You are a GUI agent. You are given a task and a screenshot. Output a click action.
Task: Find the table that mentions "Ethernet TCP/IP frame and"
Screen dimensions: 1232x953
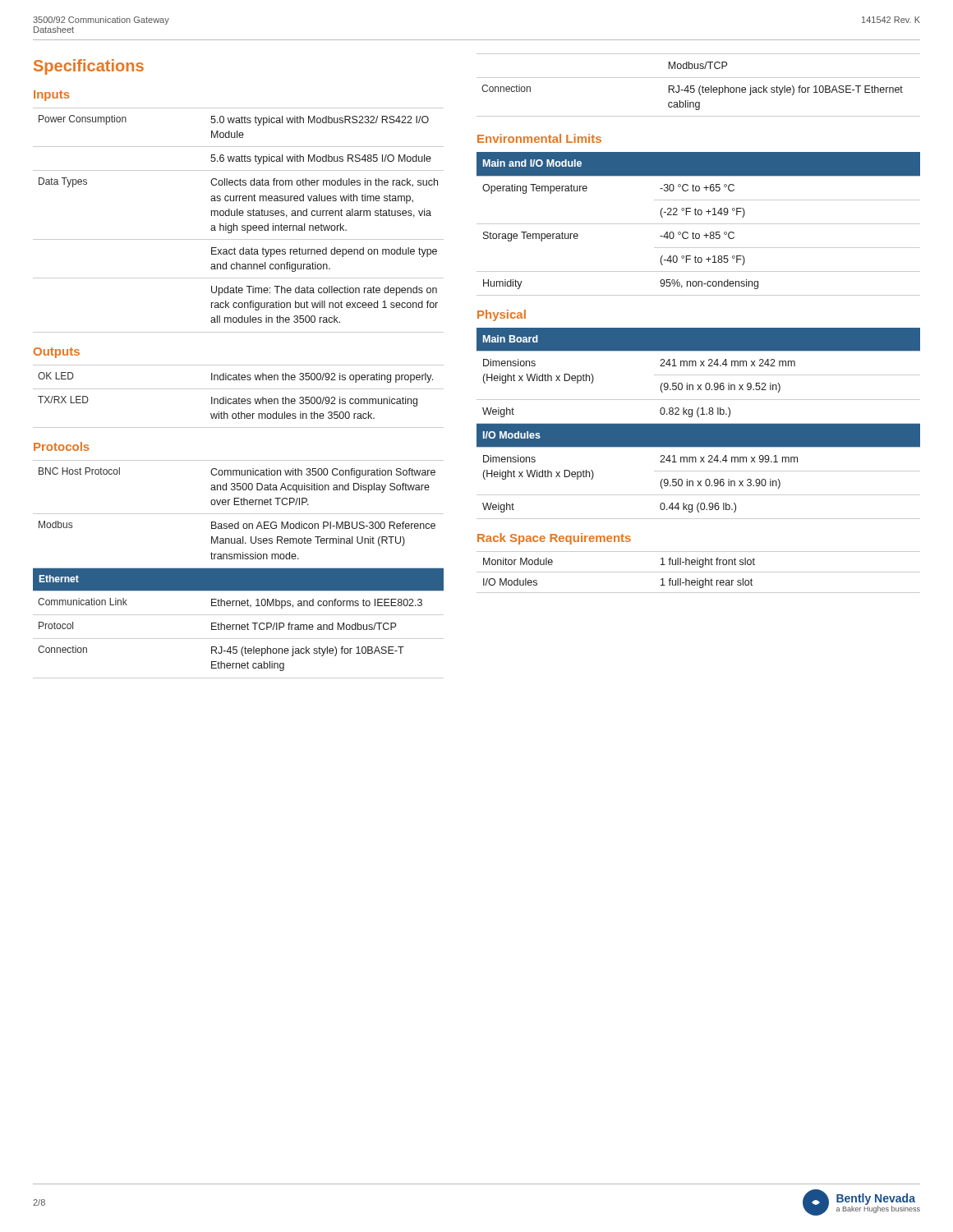click(238, 569)
